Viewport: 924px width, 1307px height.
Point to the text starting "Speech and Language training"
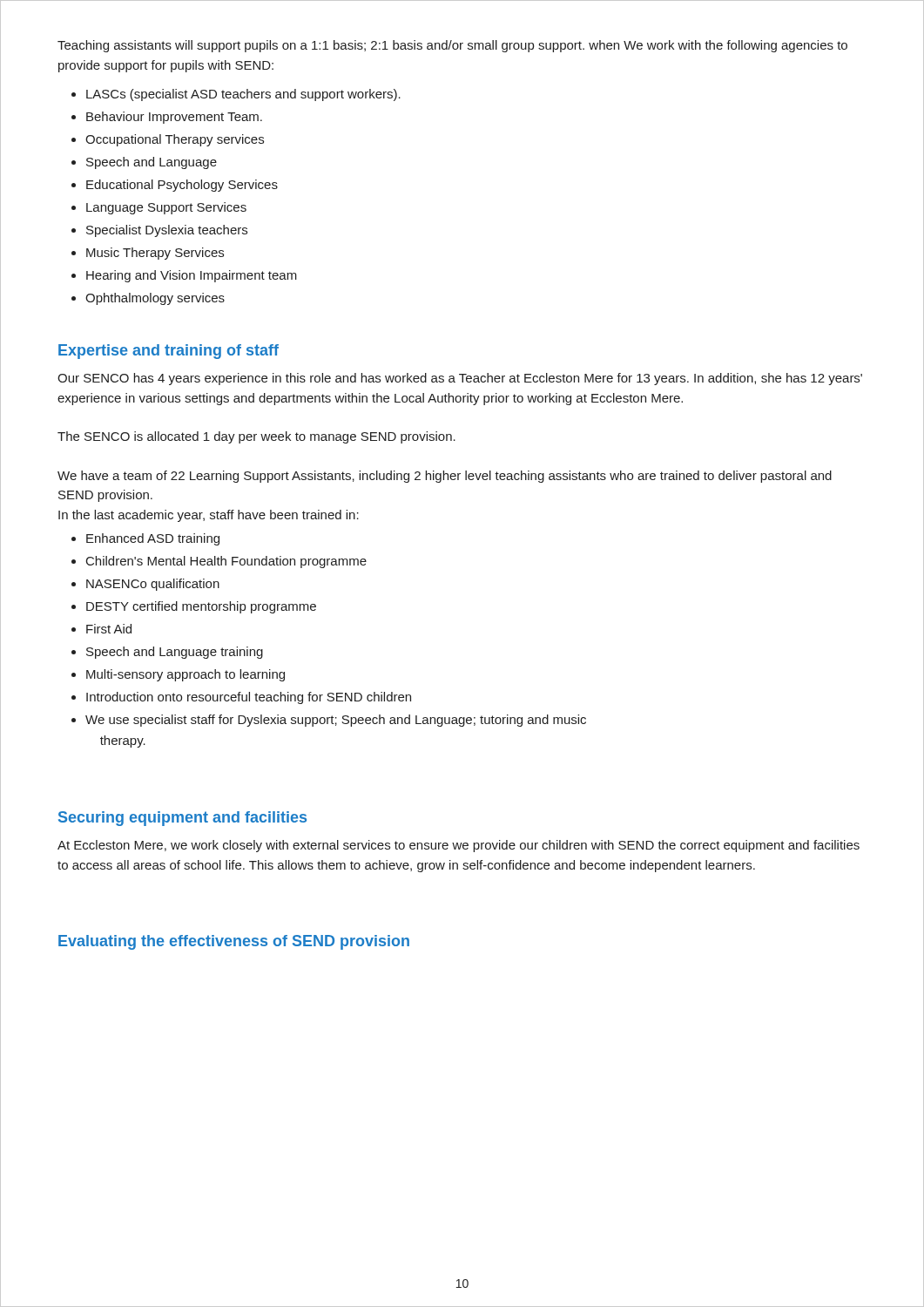pos(174,651)
